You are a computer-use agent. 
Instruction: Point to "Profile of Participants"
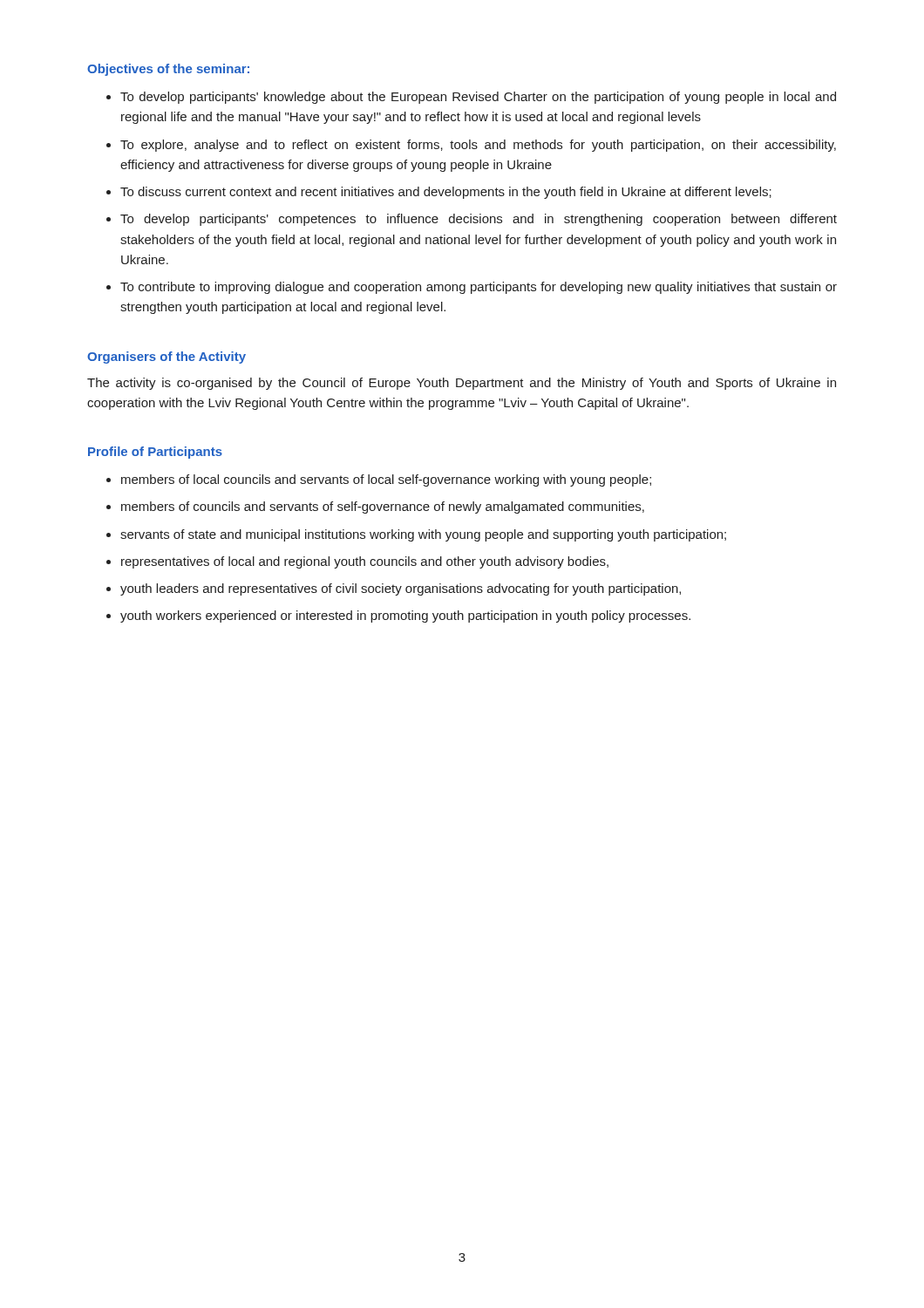(155, 451)
